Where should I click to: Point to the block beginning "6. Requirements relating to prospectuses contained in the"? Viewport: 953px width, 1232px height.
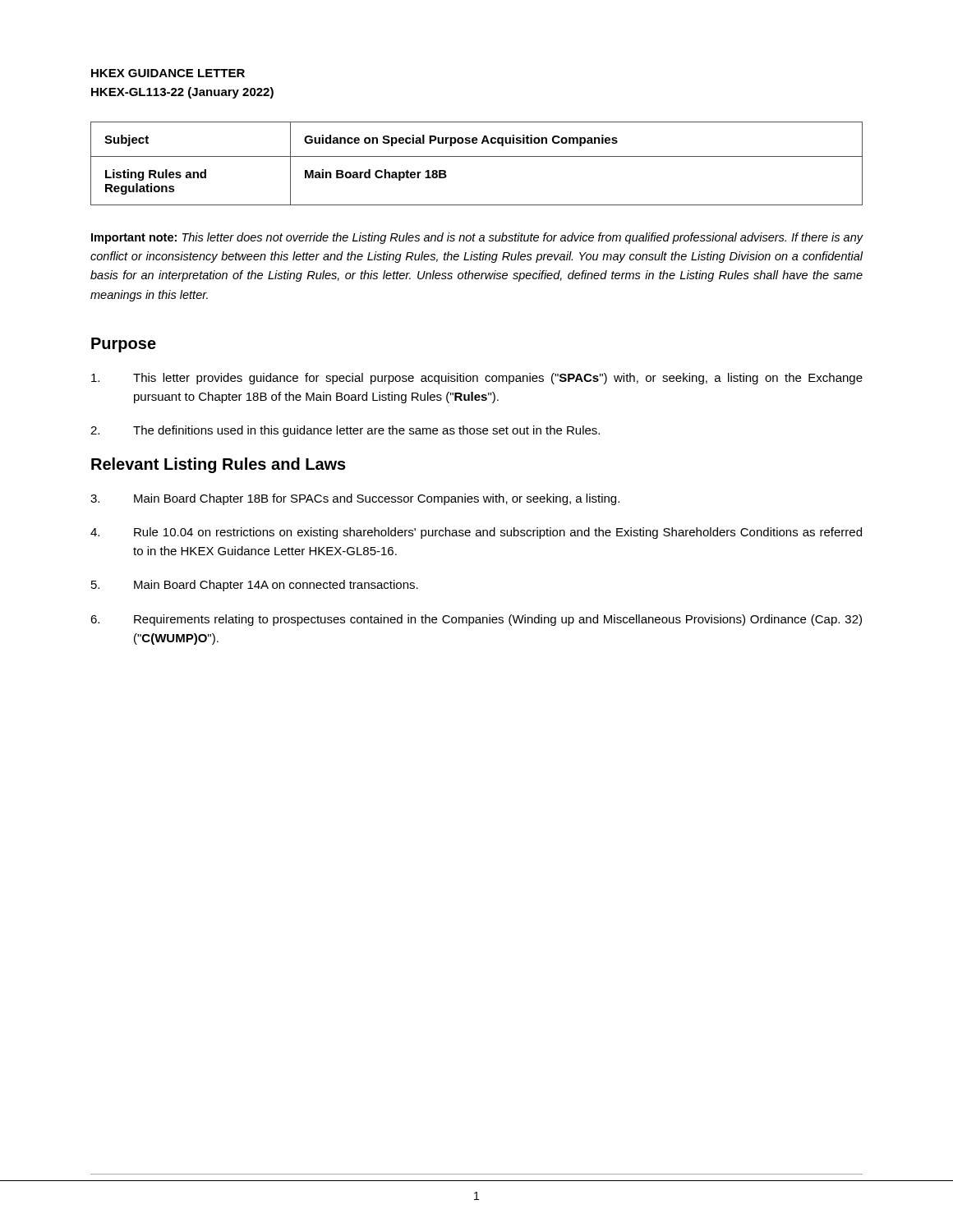(x=476, y=628)
